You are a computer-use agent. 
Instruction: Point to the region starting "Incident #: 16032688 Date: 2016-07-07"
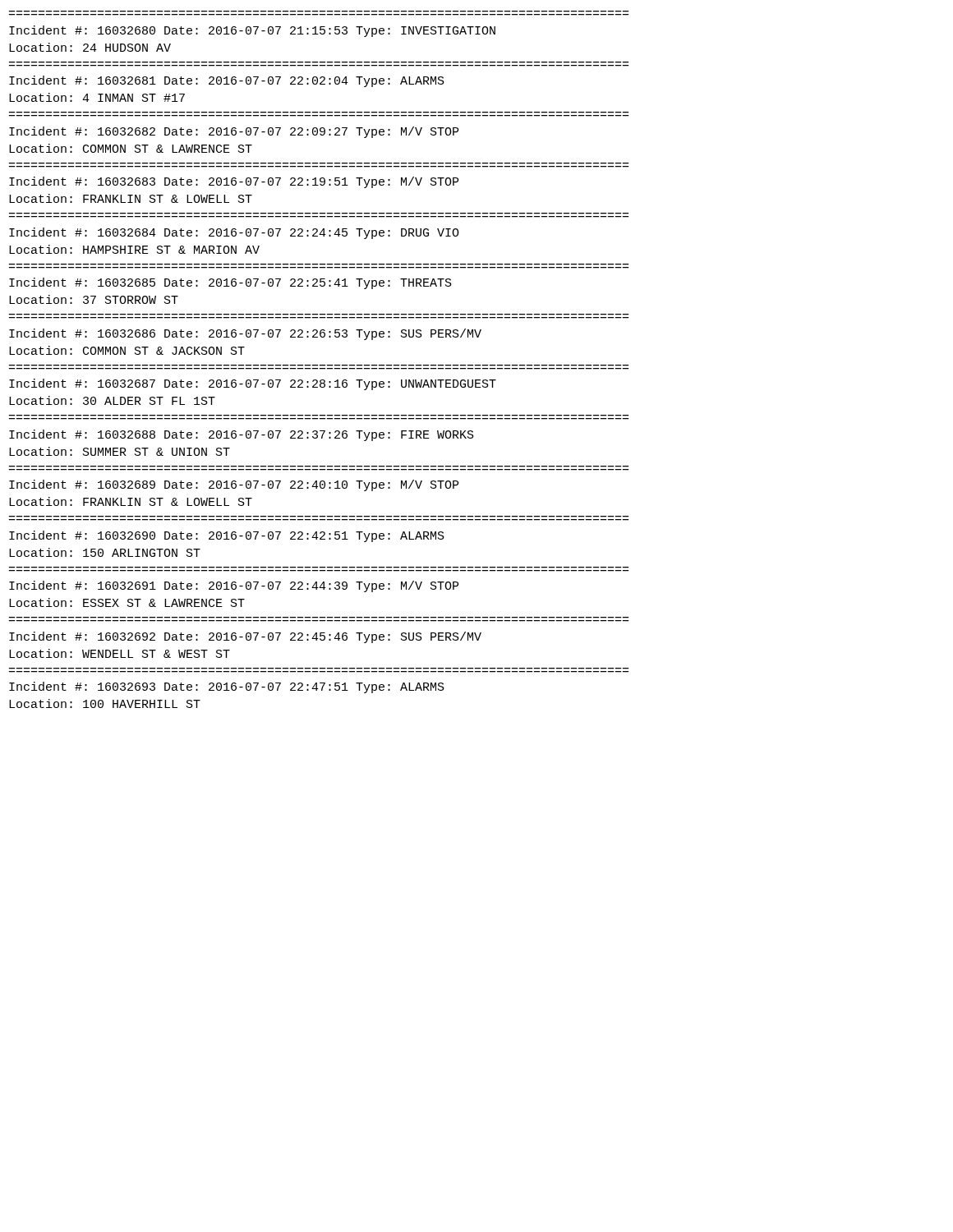click(x=242, y=435)
